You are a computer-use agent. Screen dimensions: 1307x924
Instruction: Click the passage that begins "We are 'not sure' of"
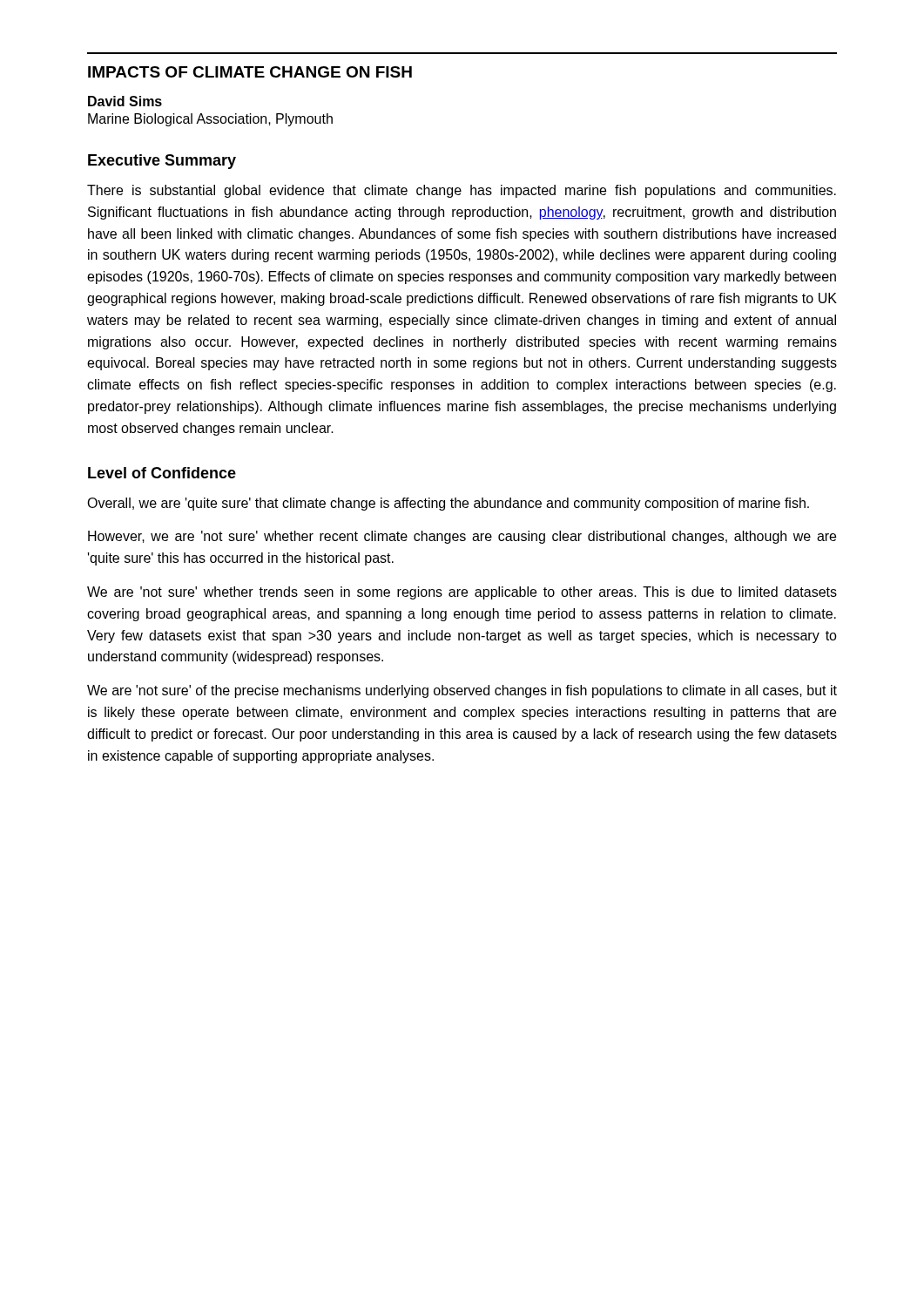462,724
